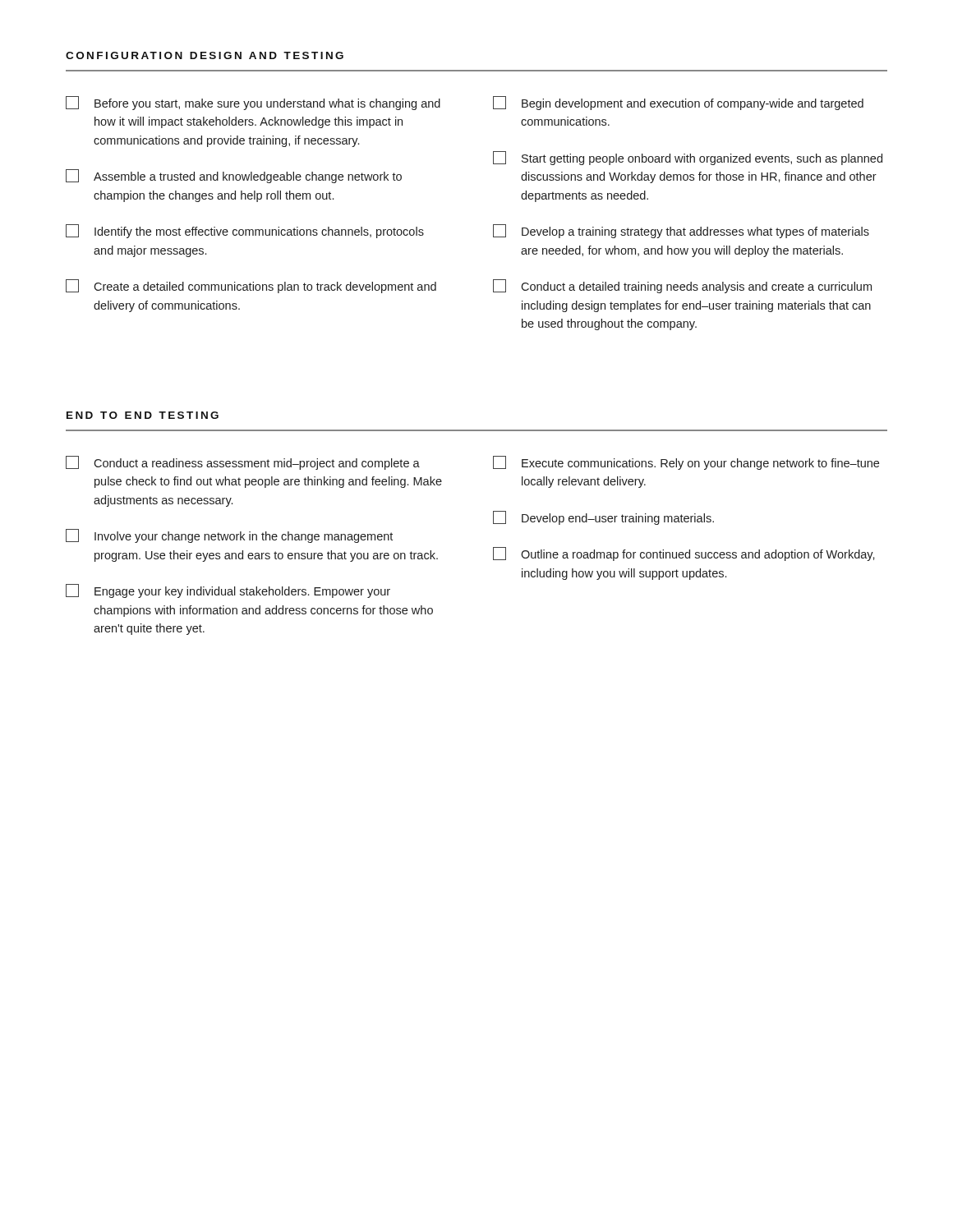Point to the block starting "Create a detailed communications plan to"
This screenshot has height=1232, width=953.
(x=255, y=296)
